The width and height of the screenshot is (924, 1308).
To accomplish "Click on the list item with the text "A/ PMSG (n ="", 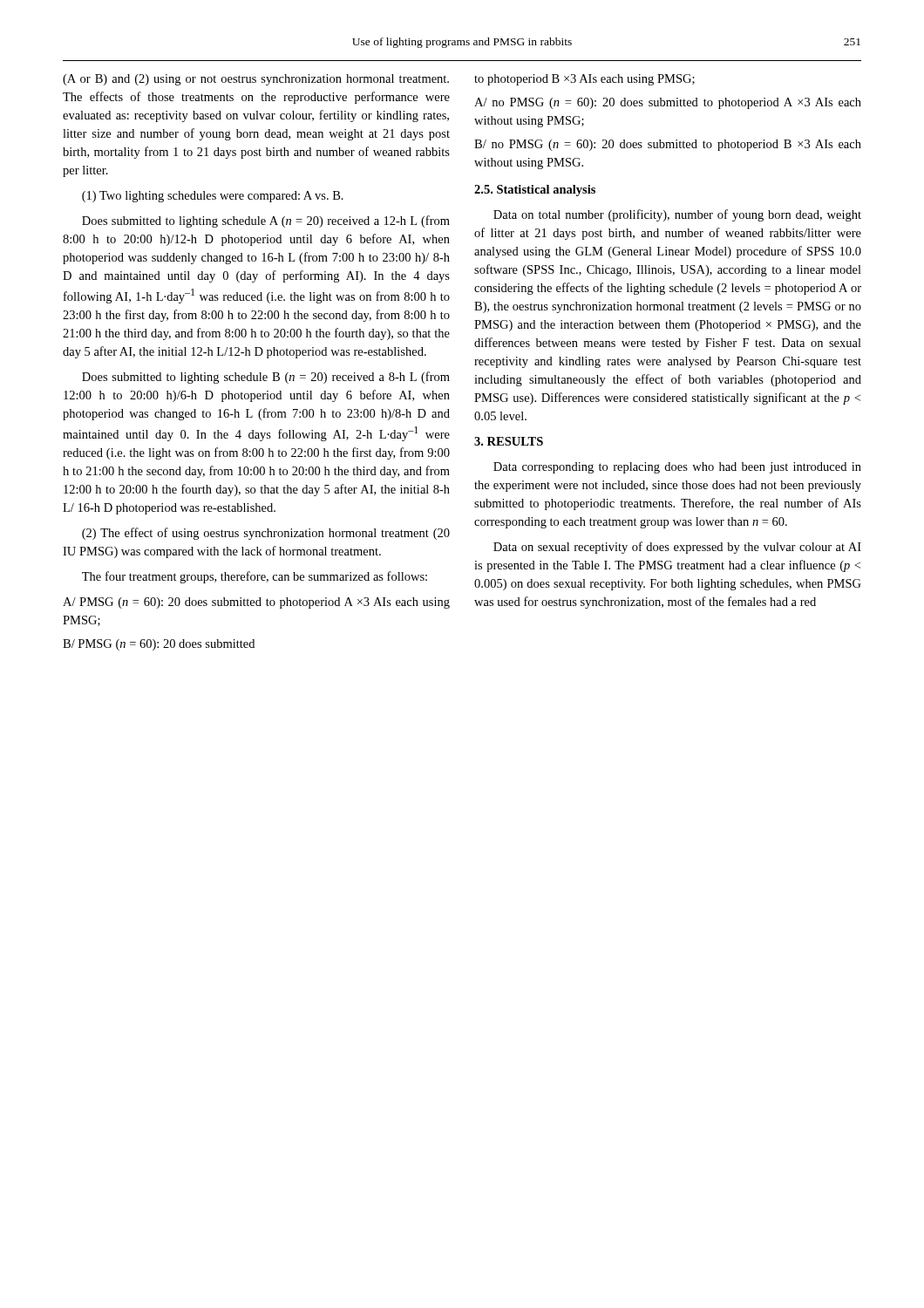I will pos(256,611).
